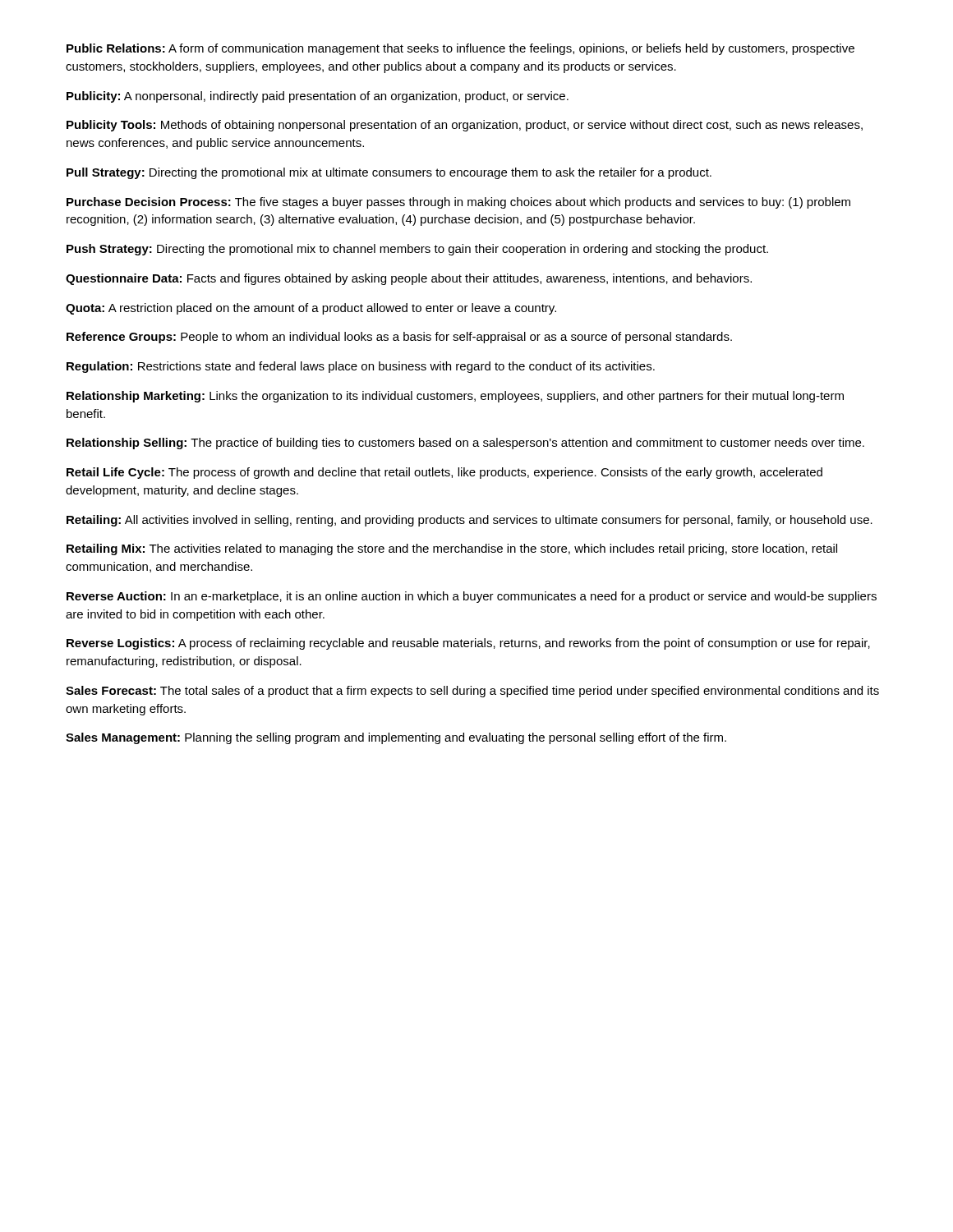Point to the element starting "Relationship Selling: The practice of"
953x1232 pixels.
pos(465,442)
